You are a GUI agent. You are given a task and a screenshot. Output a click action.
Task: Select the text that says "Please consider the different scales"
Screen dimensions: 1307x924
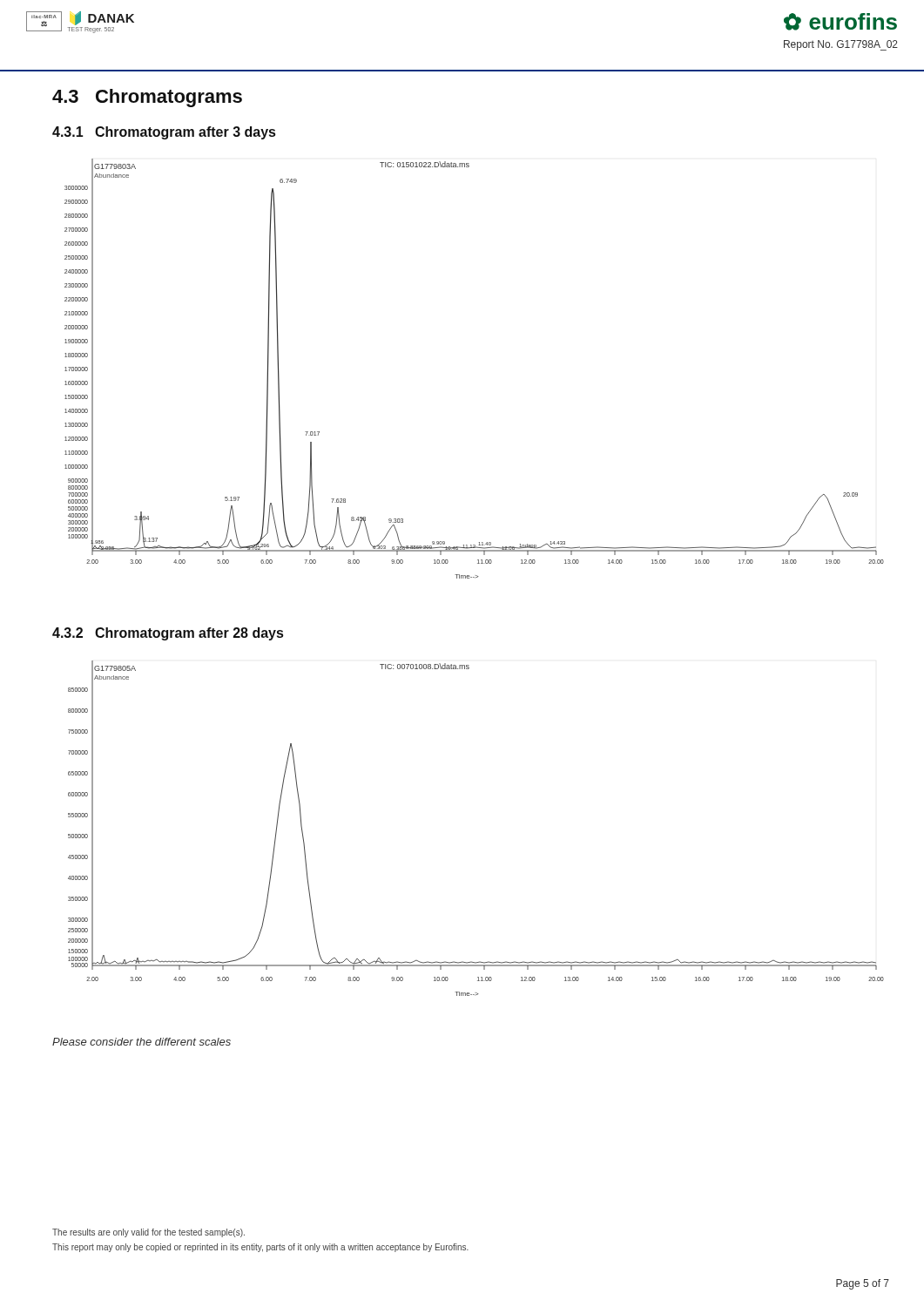click(142, 1042)
